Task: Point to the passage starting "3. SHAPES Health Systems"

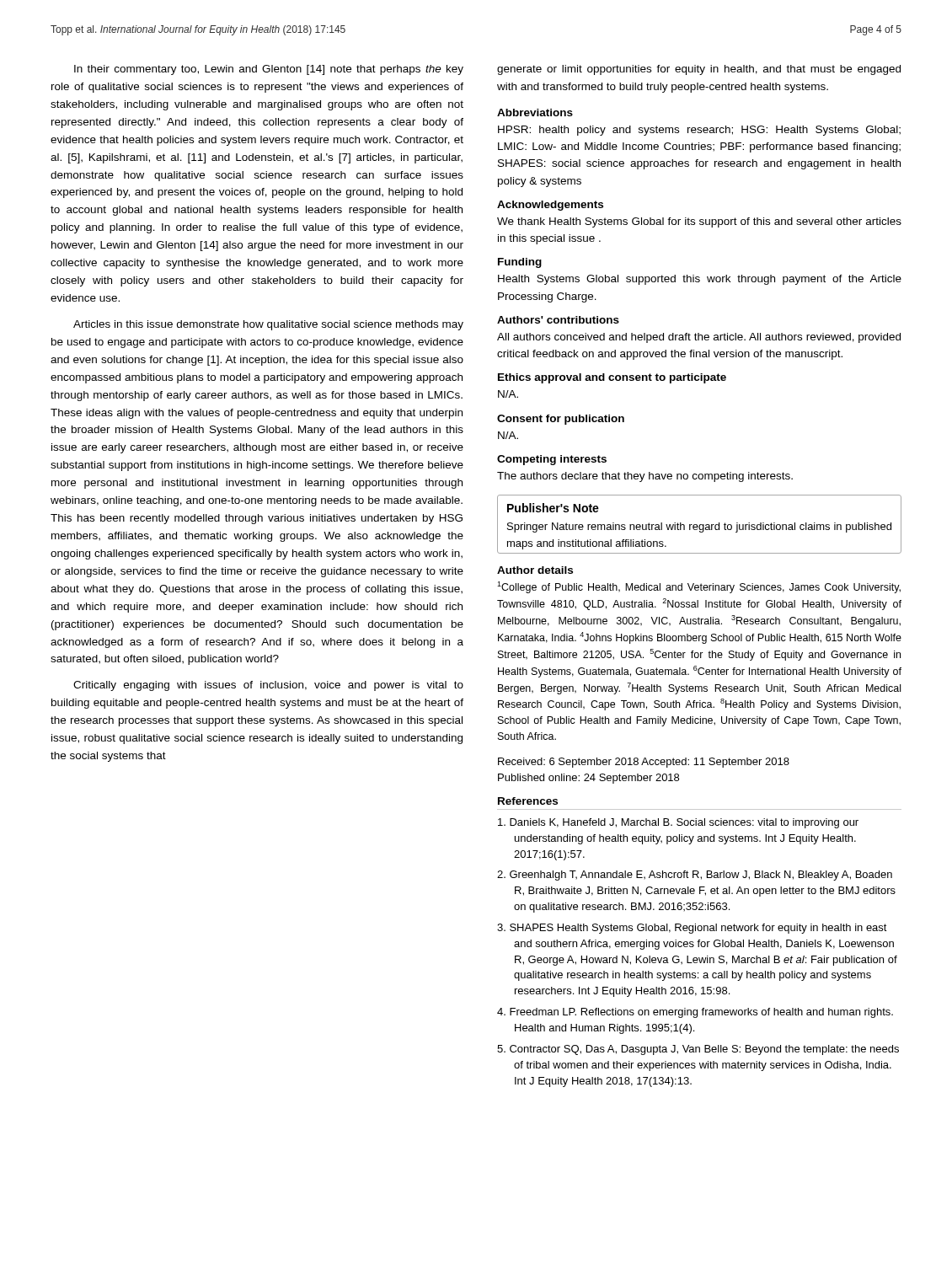Action: click(x=697, y=959)
